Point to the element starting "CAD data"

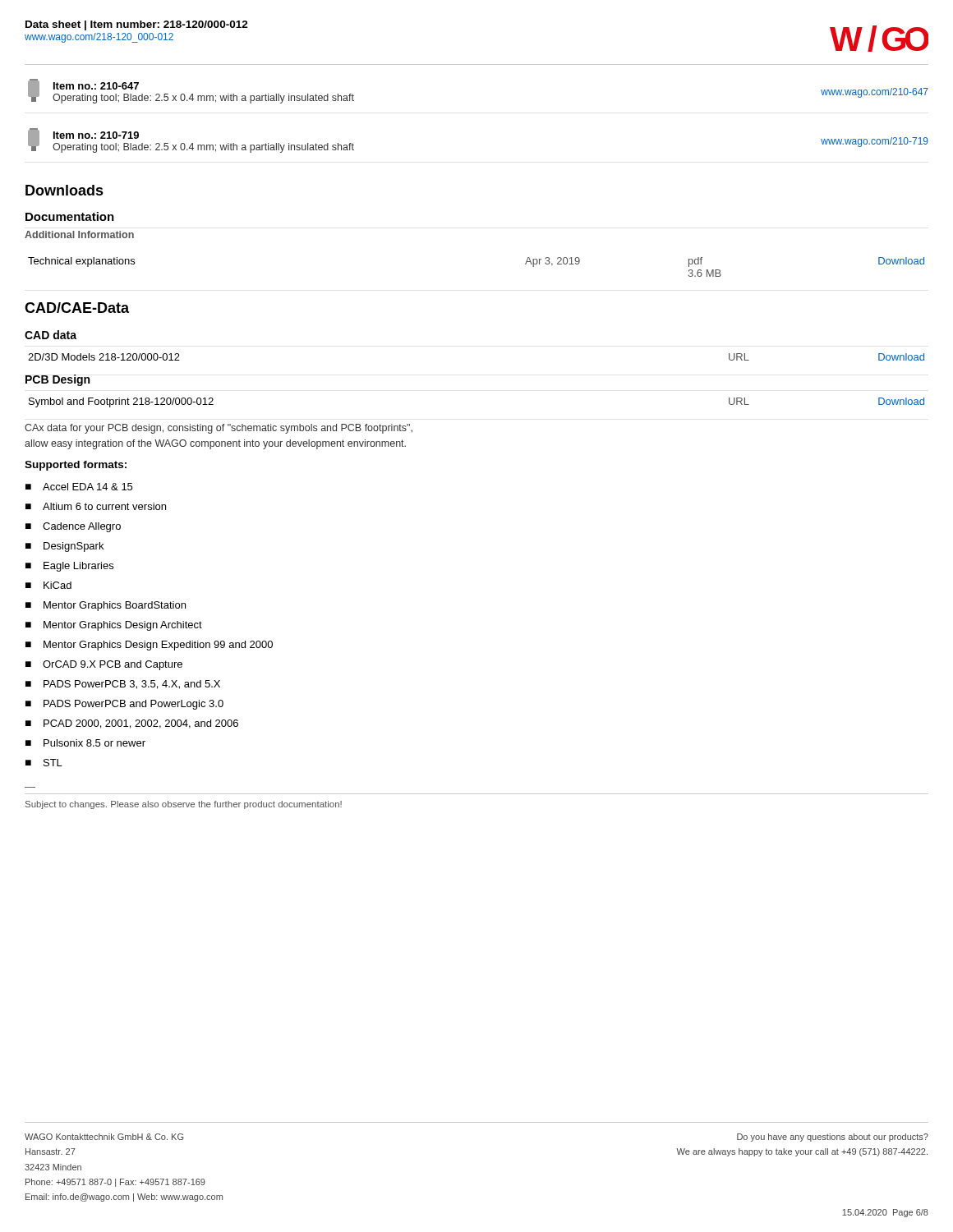click(x=51, y=335)
